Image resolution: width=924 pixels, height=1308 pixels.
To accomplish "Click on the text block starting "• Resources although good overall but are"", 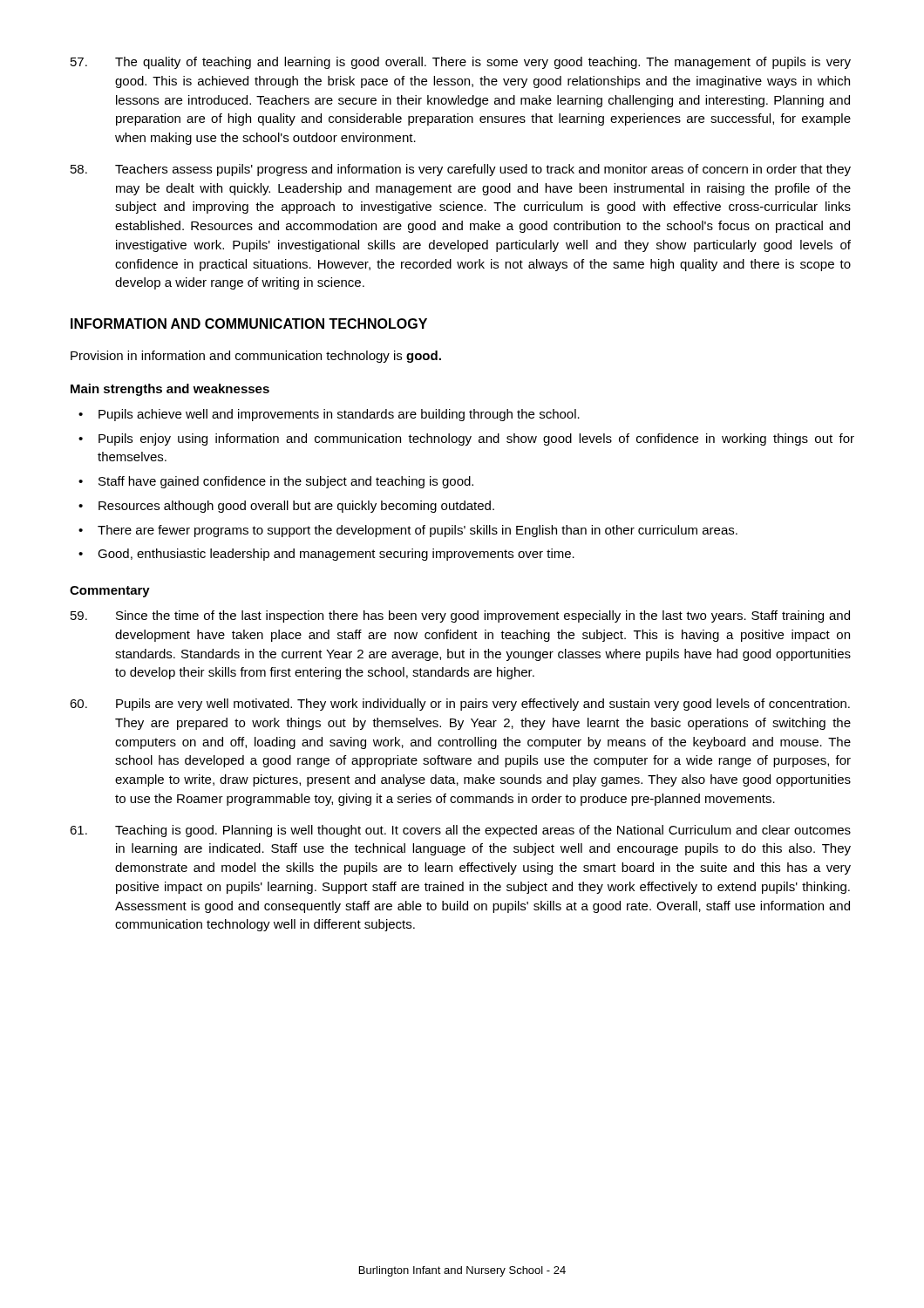I will 466,505.
